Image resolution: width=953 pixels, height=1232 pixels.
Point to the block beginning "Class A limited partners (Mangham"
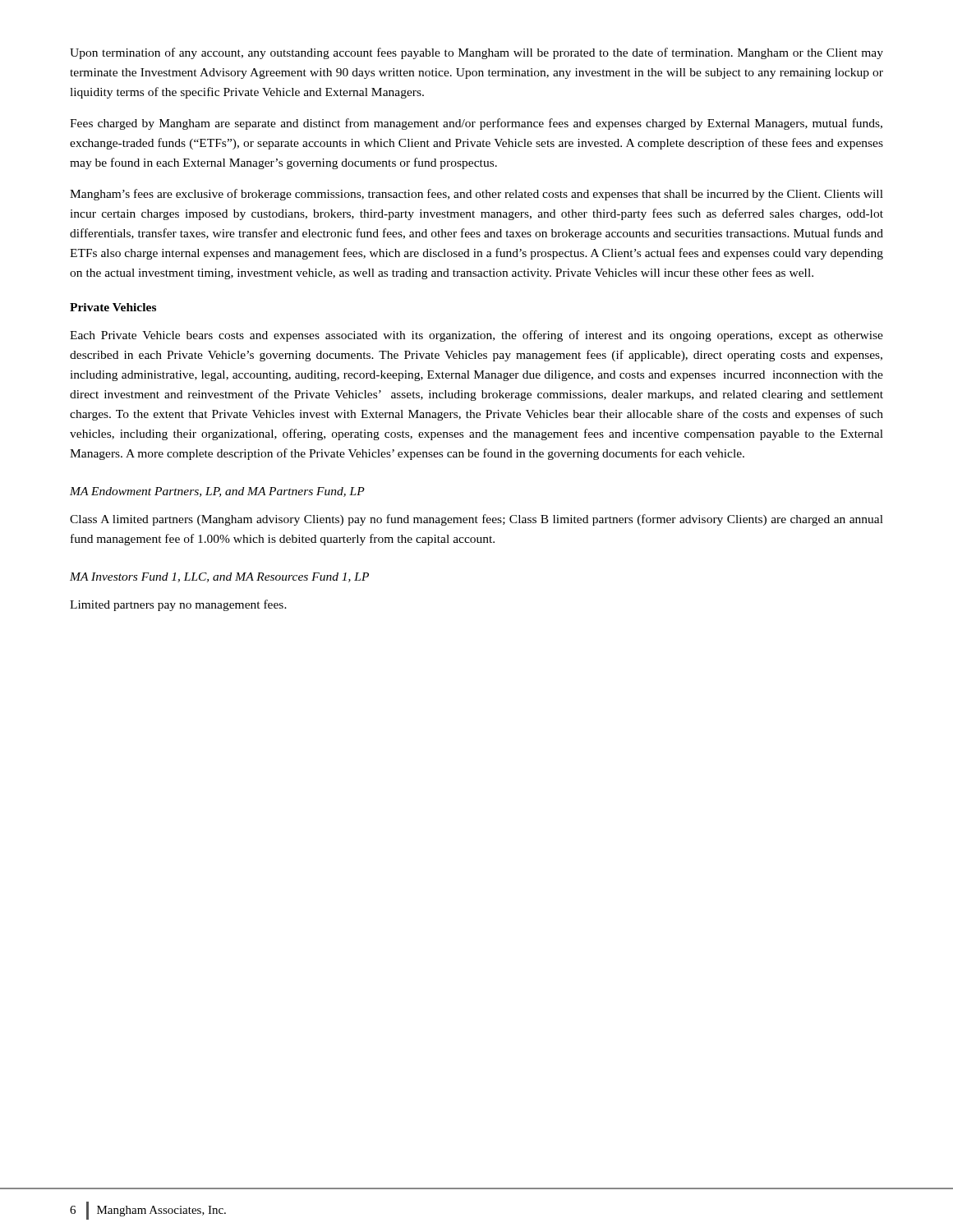pos(476,529)
